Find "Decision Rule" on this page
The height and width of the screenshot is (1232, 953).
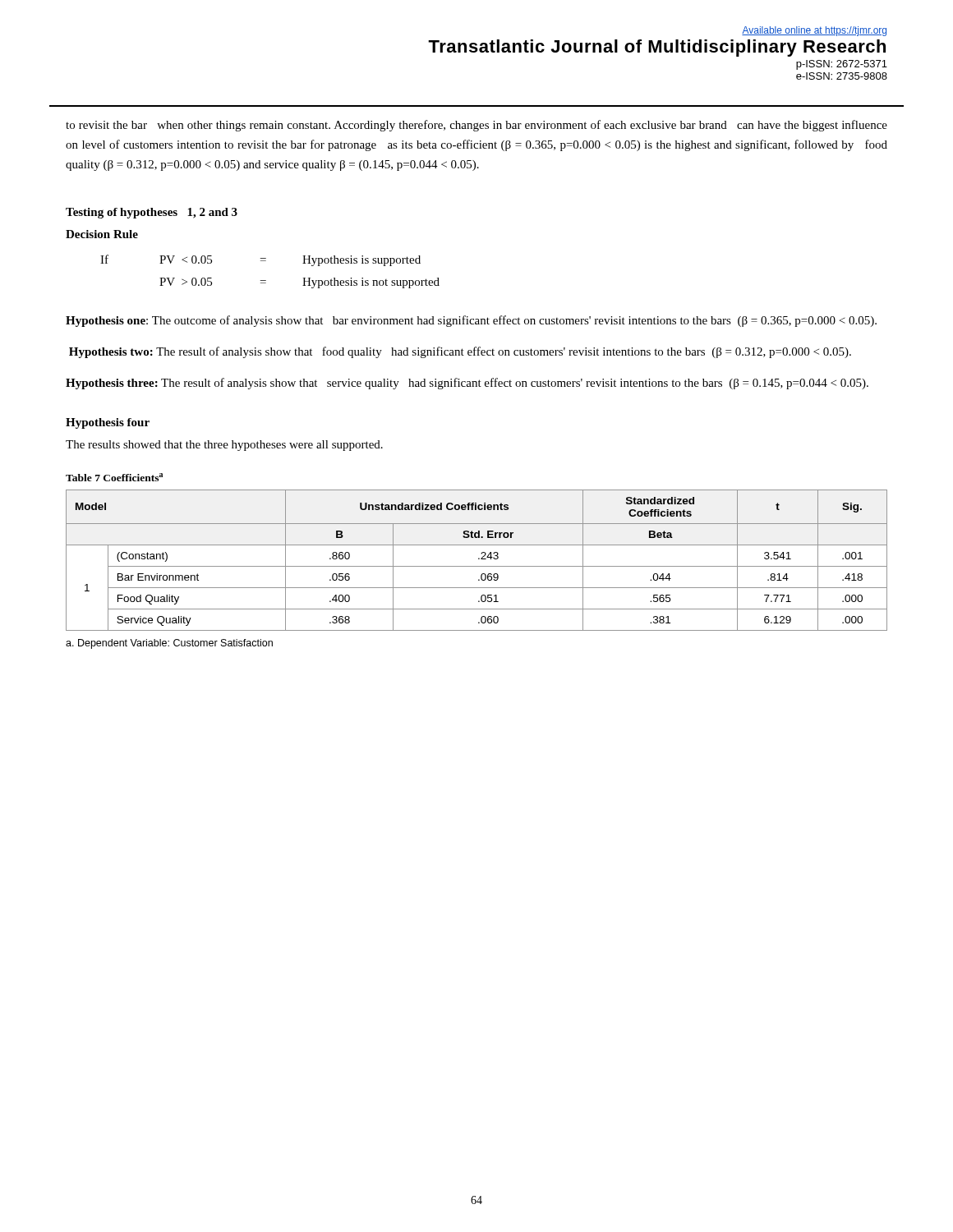pos(102,234)
